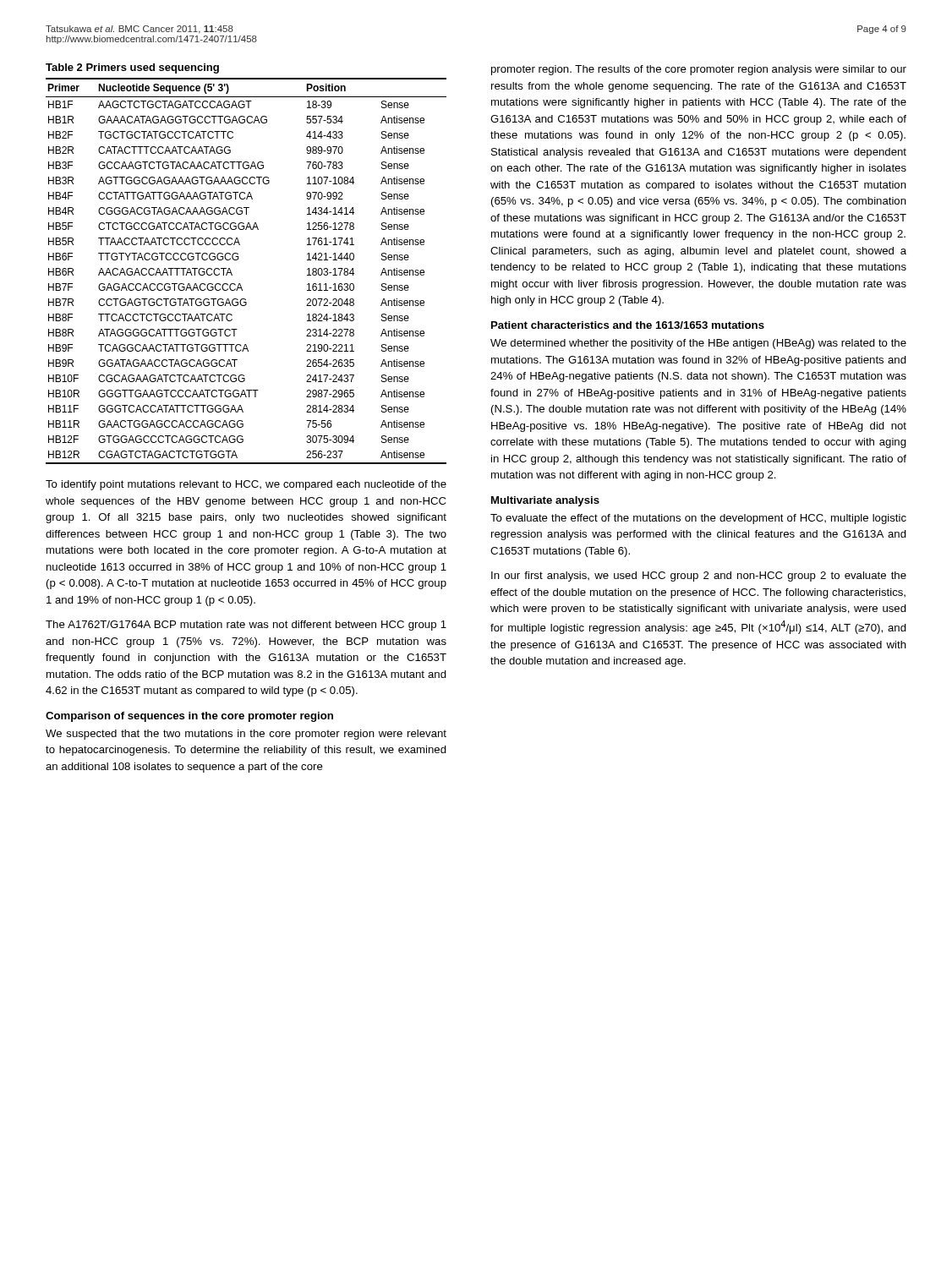Point to the block beginning "In our first analysis,"
The height and width of the screenshot is (1268, 952).
[x=698, y=618]
